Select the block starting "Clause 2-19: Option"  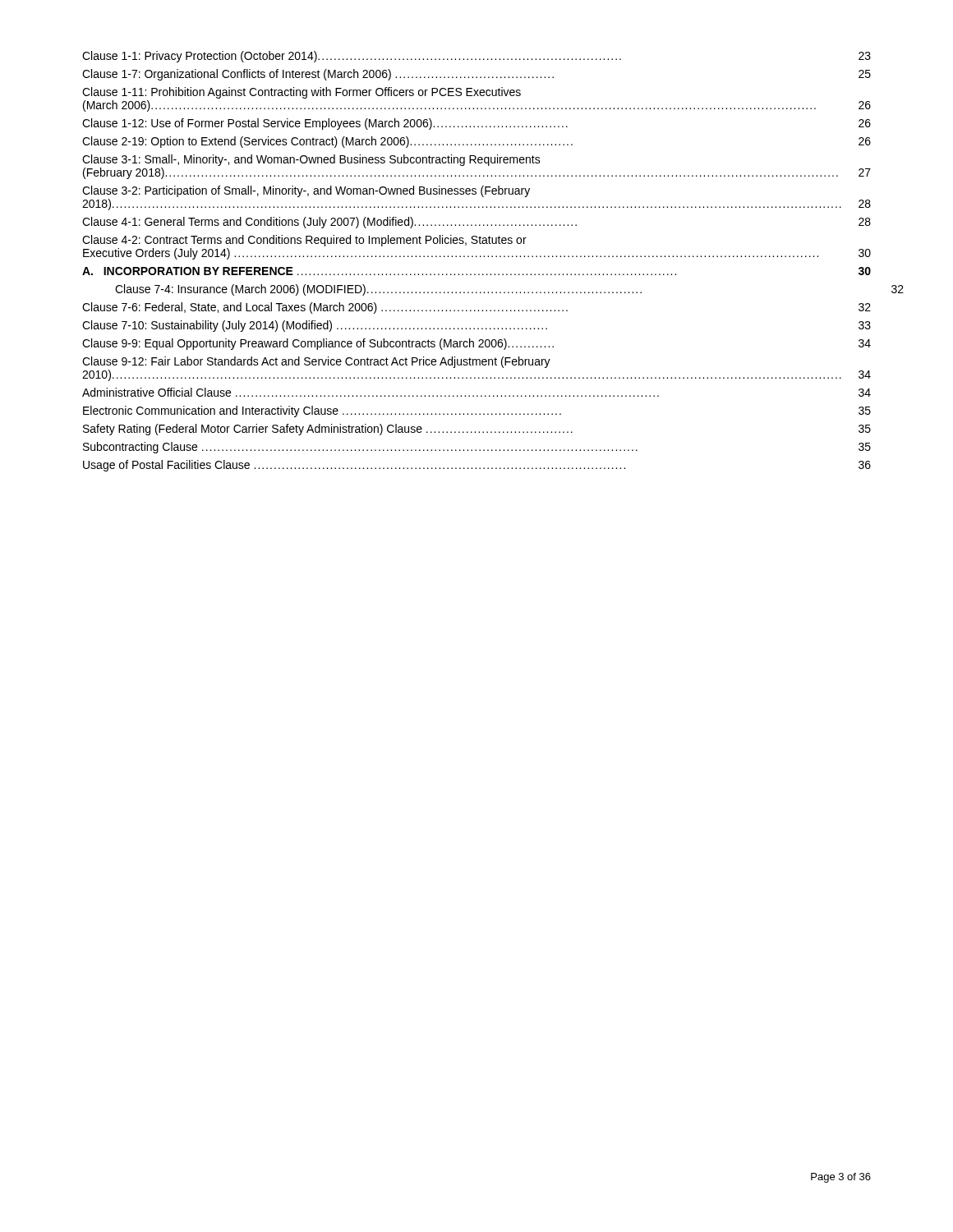[476, 141]
